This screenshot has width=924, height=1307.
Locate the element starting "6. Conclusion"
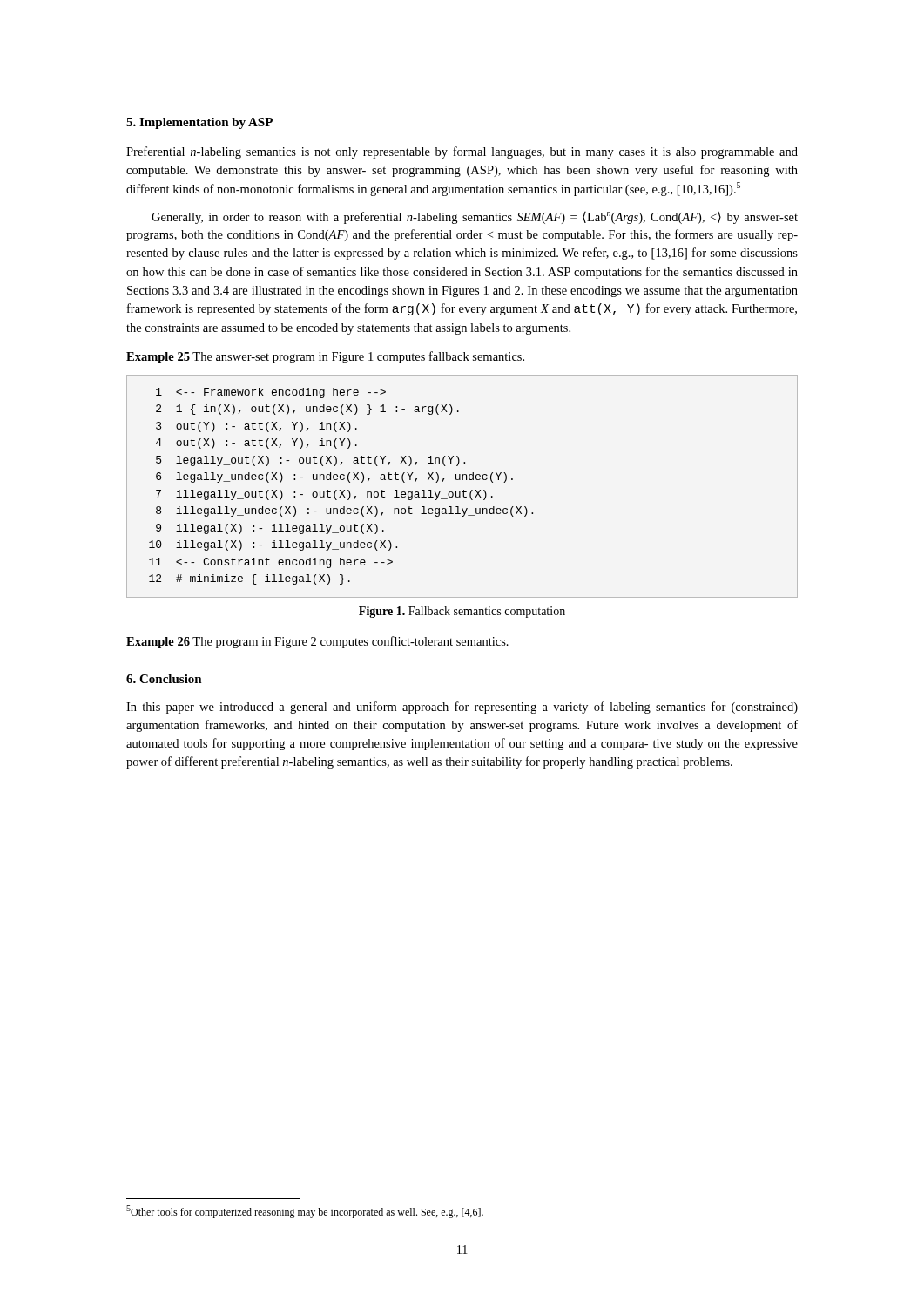click(x=164, y=679)
